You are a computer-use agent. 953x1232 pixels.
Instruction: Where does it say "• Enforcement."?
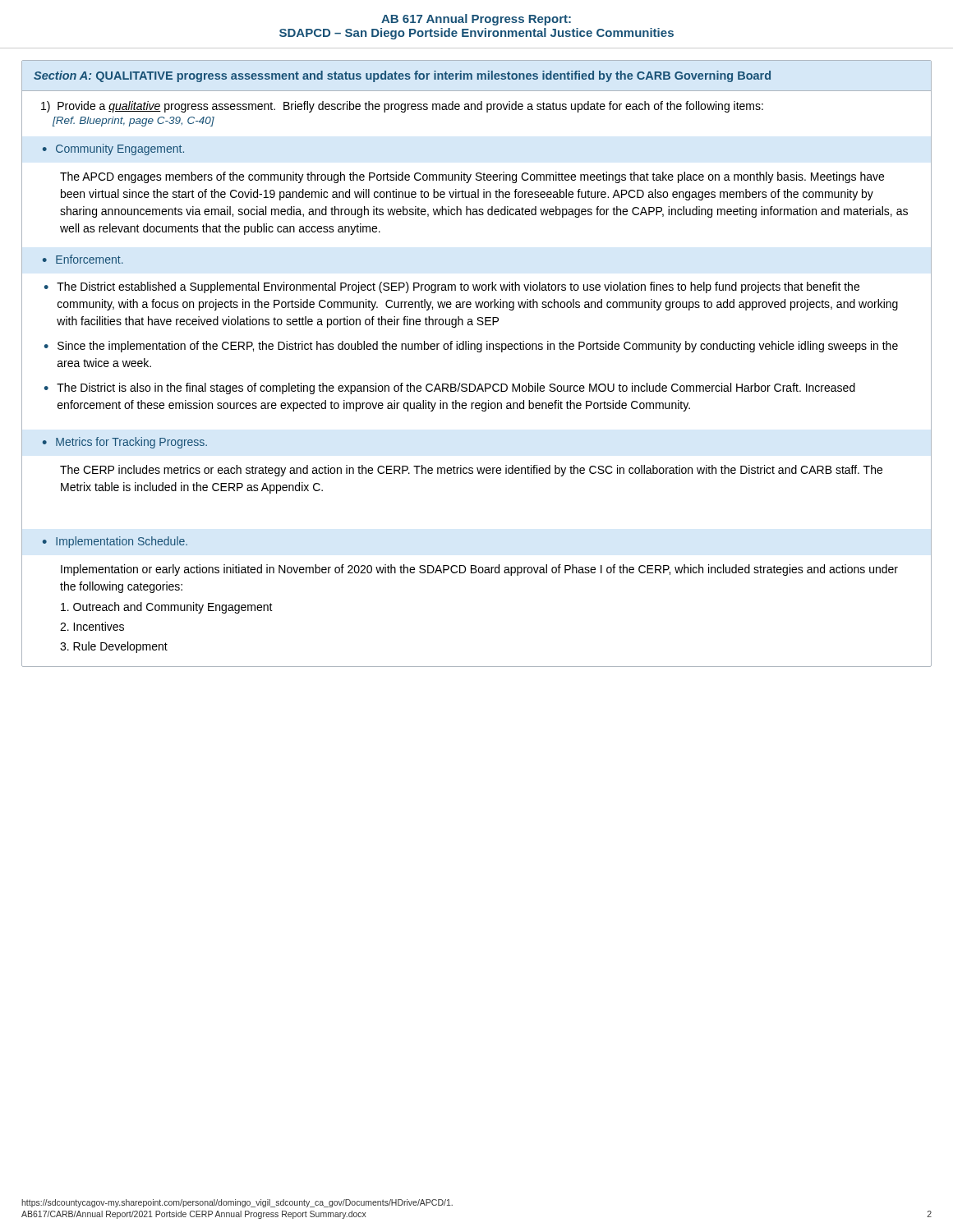83,260
